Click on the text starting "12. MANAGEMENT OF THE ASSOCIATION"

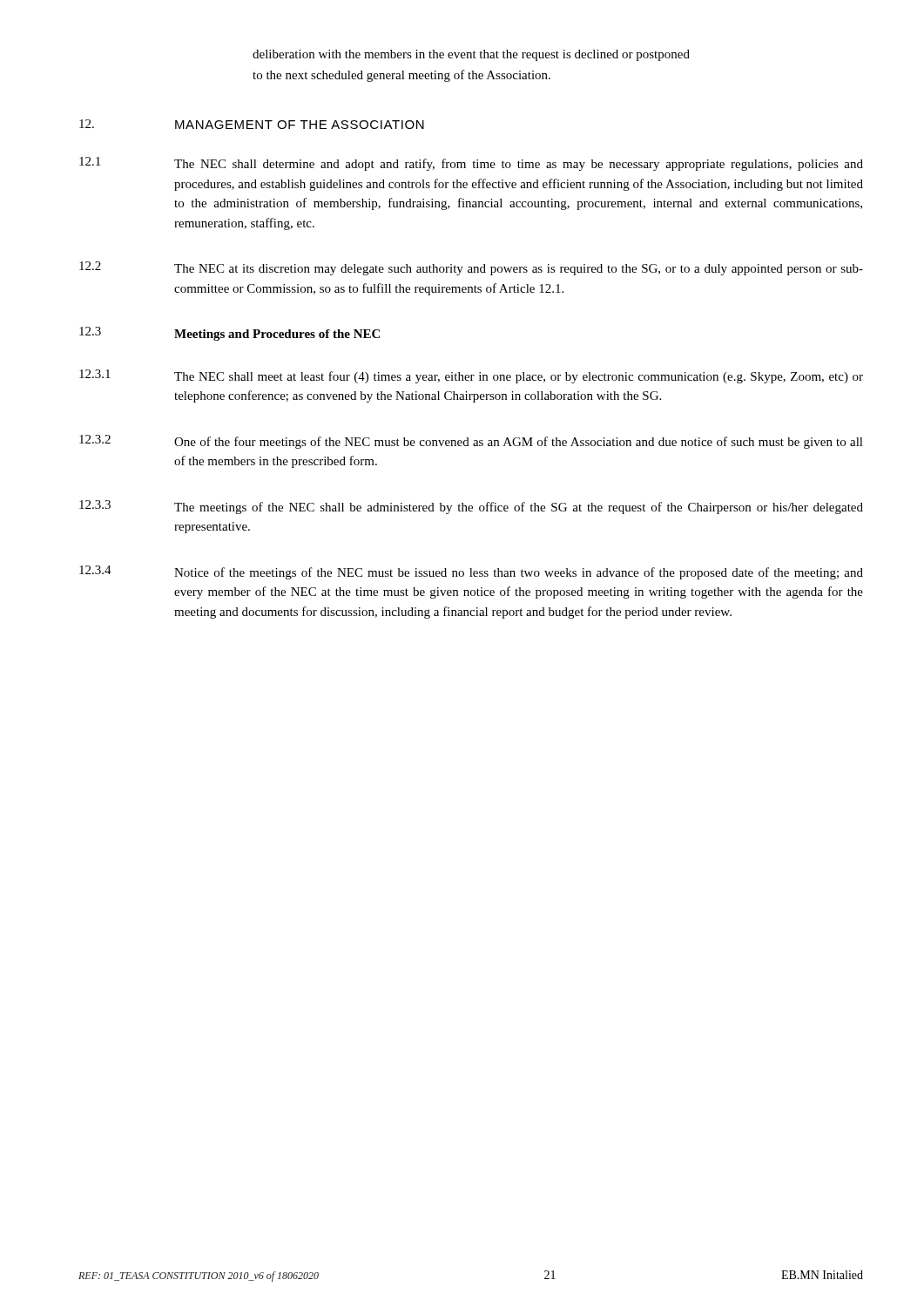[252, 124]
